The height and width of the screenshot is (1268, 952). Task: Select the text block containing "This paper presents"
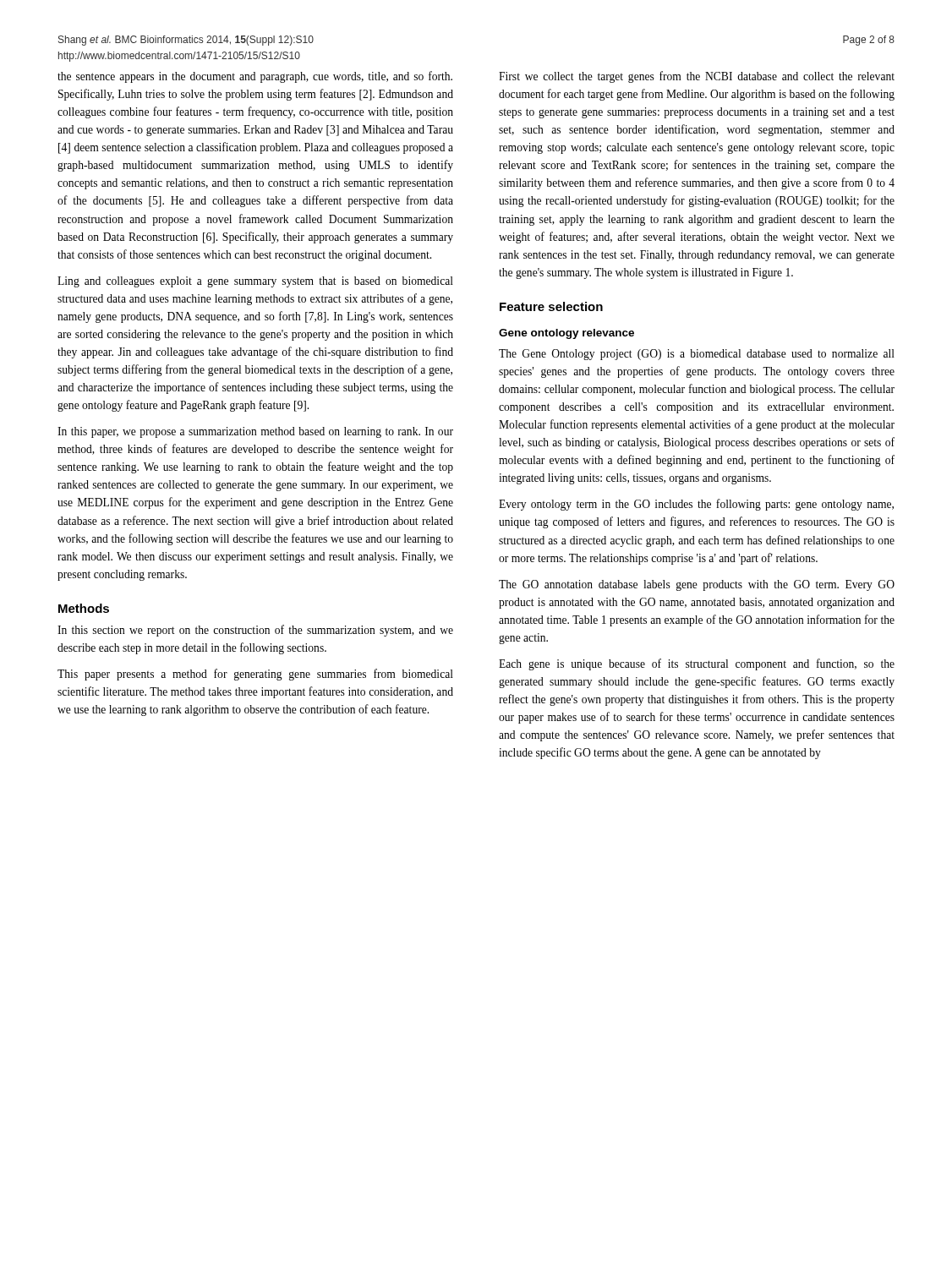[x=255, y=692]
